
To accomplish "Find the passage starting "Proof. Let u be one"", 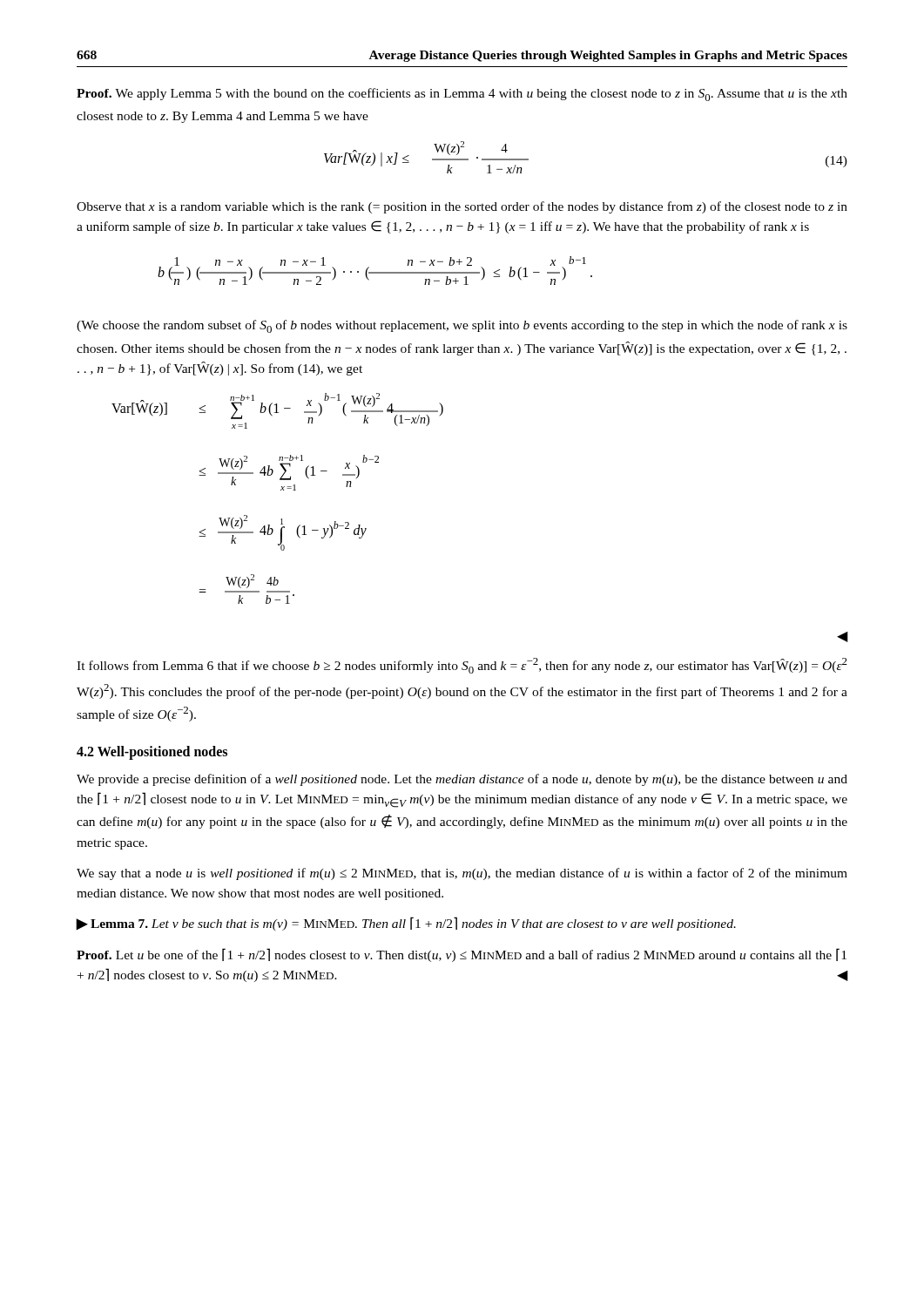I will [462, 964].
